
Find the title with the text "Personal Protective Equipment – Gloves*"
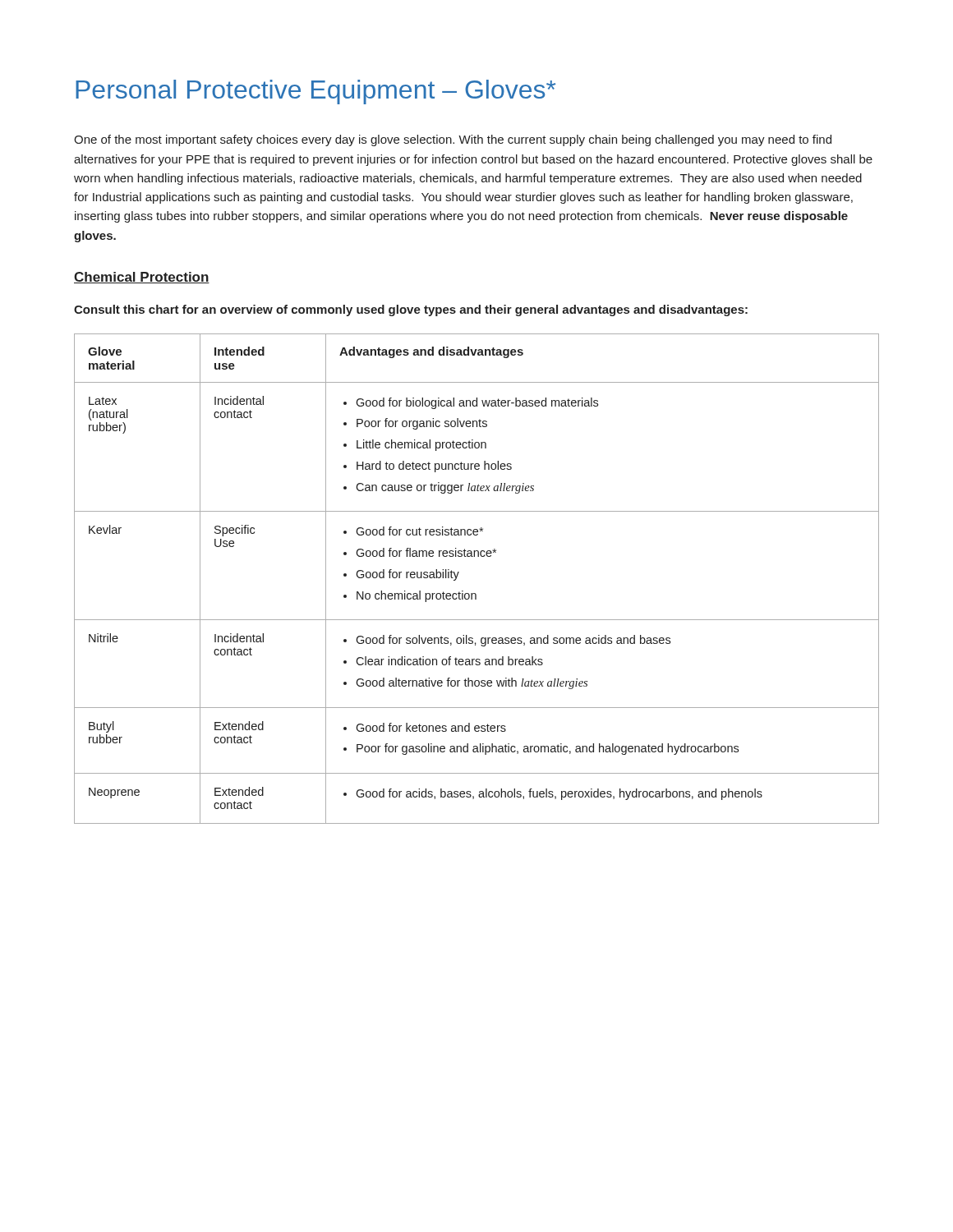pos(476,90)
